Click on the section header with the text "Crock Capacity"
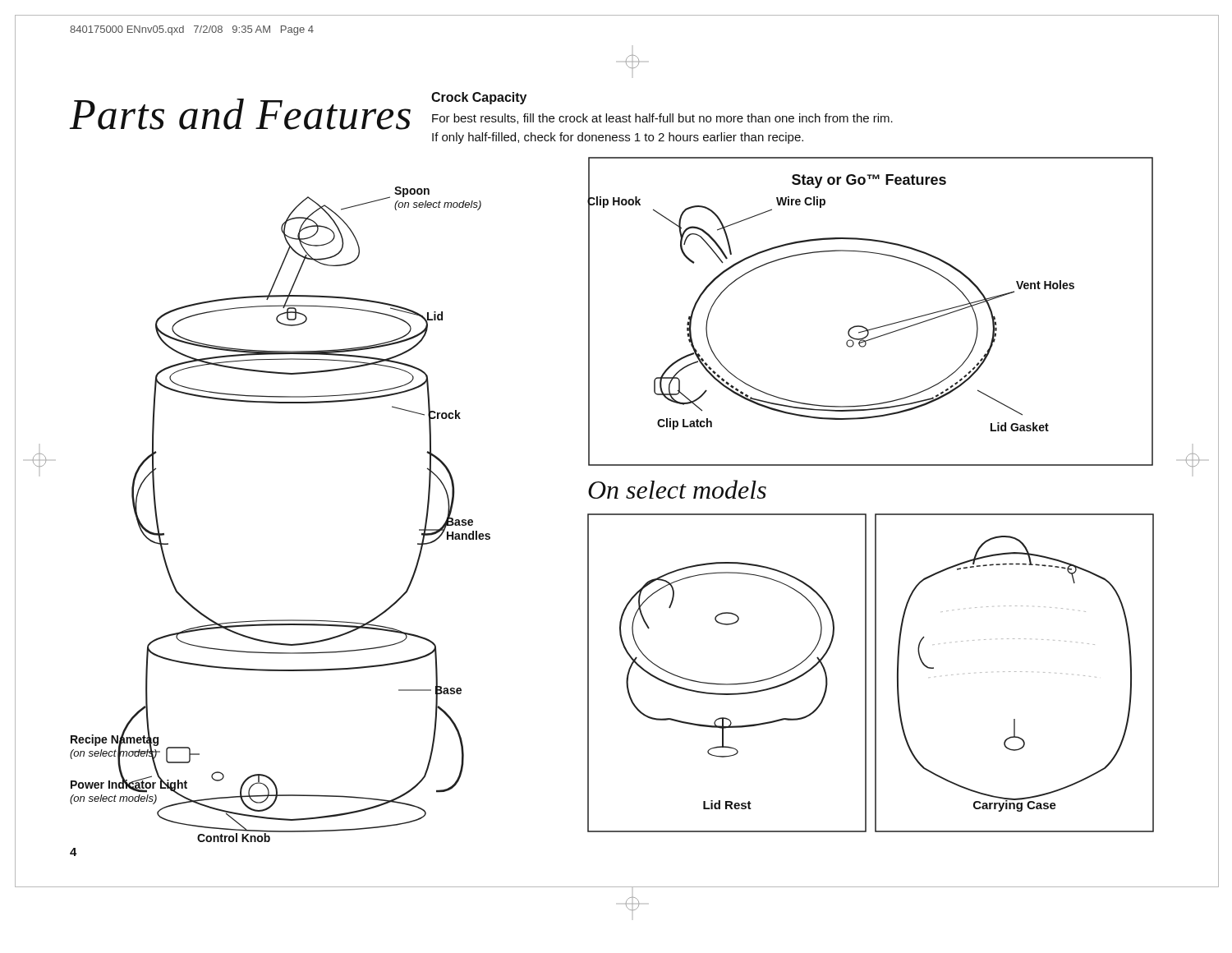 [479, 97]
